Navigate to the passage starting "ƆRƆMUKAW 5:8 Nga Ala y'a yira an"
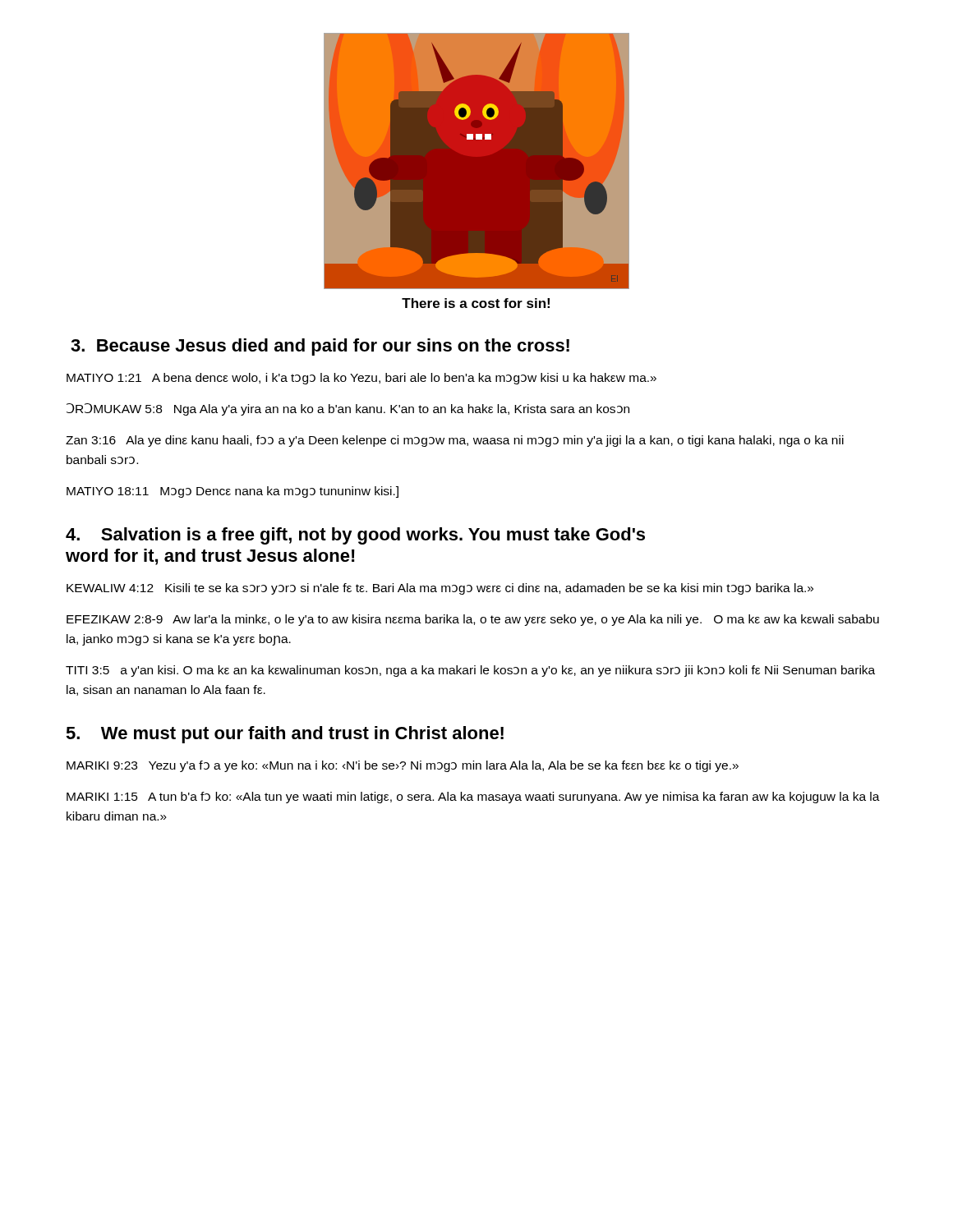The image size is (953, 1232). click(x=348, y=409)
